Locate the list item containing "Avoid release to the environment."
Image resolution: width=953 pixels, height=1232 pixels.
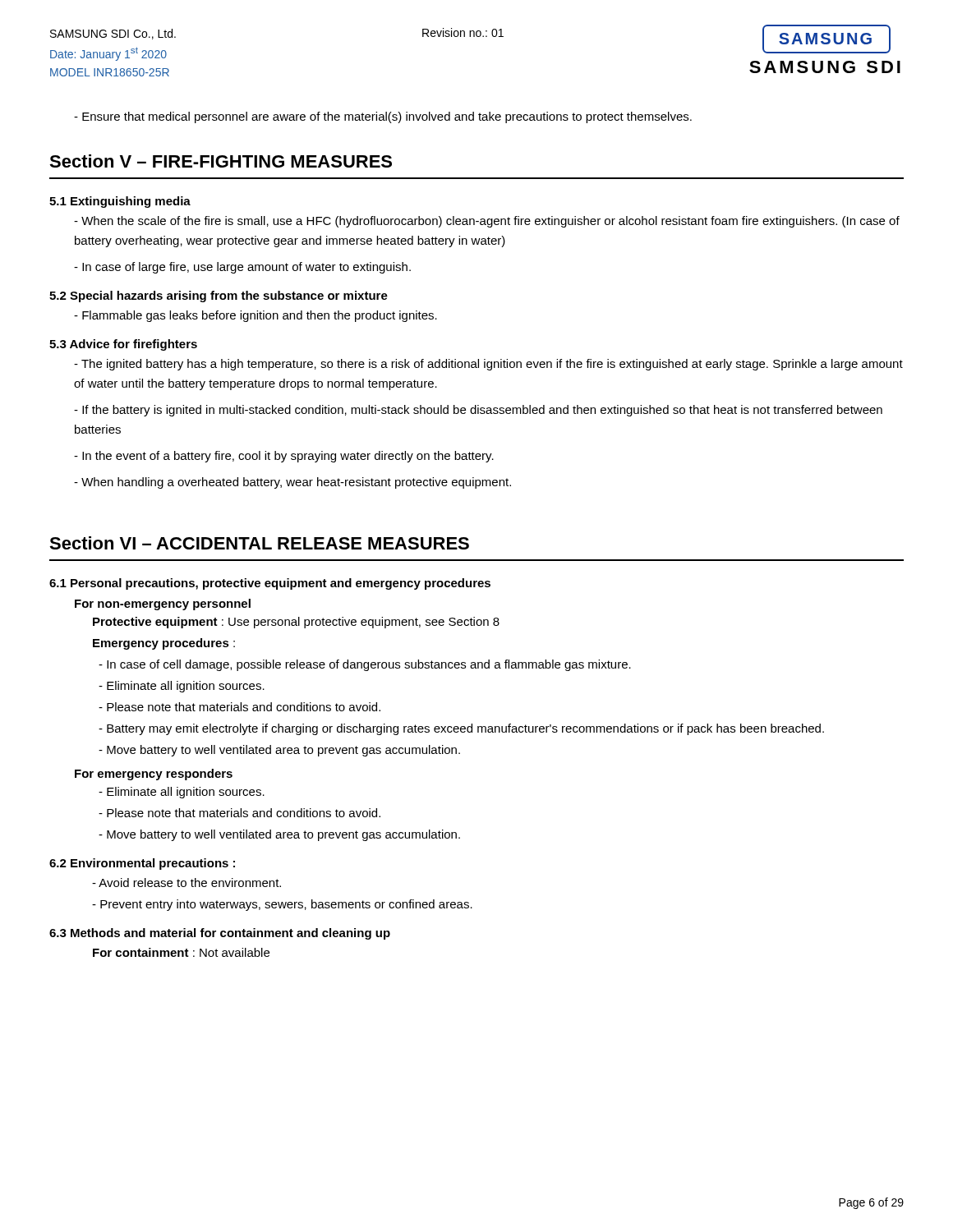pyautogui.click(x=187, y=883)
